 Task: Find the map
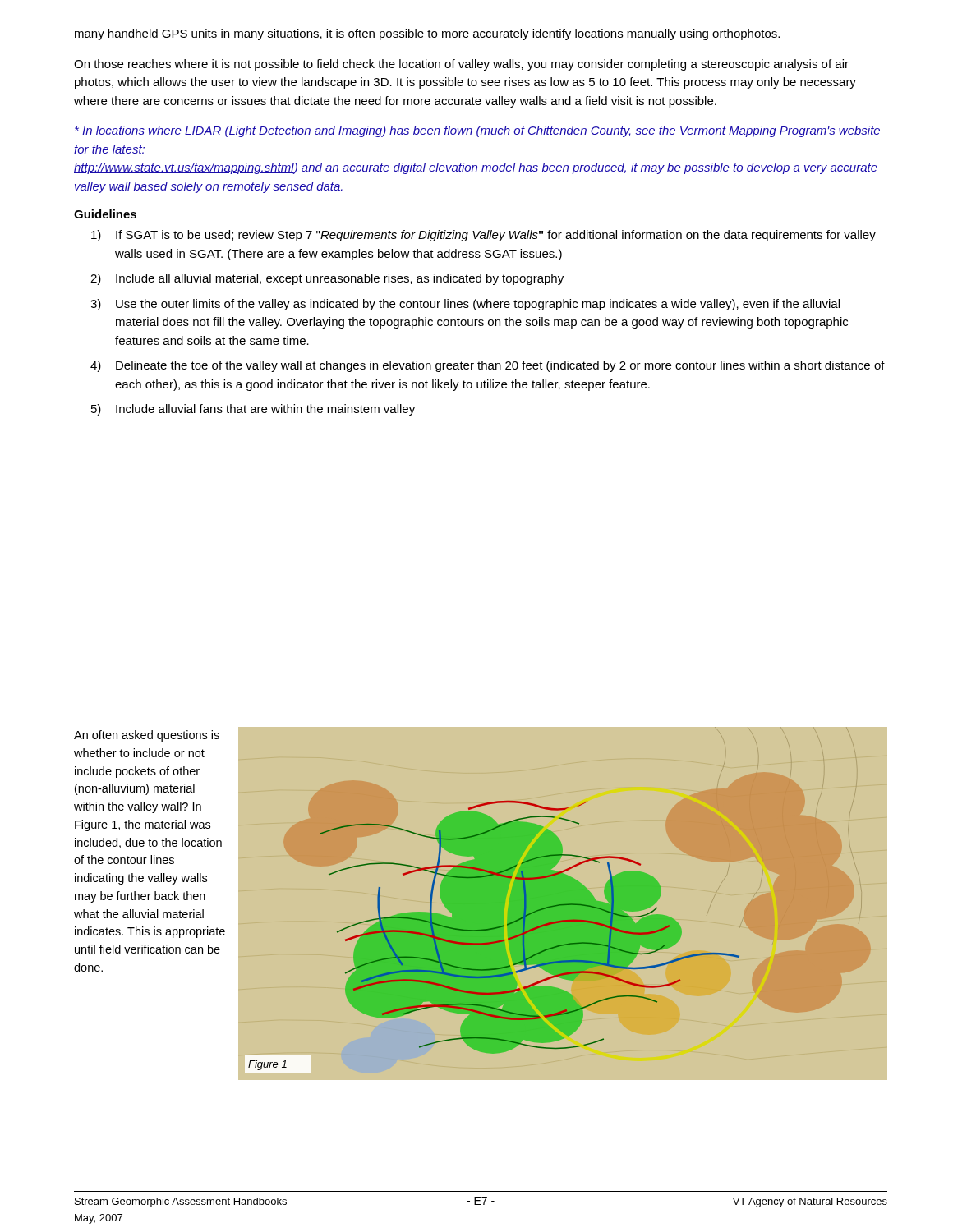point(563,903)
